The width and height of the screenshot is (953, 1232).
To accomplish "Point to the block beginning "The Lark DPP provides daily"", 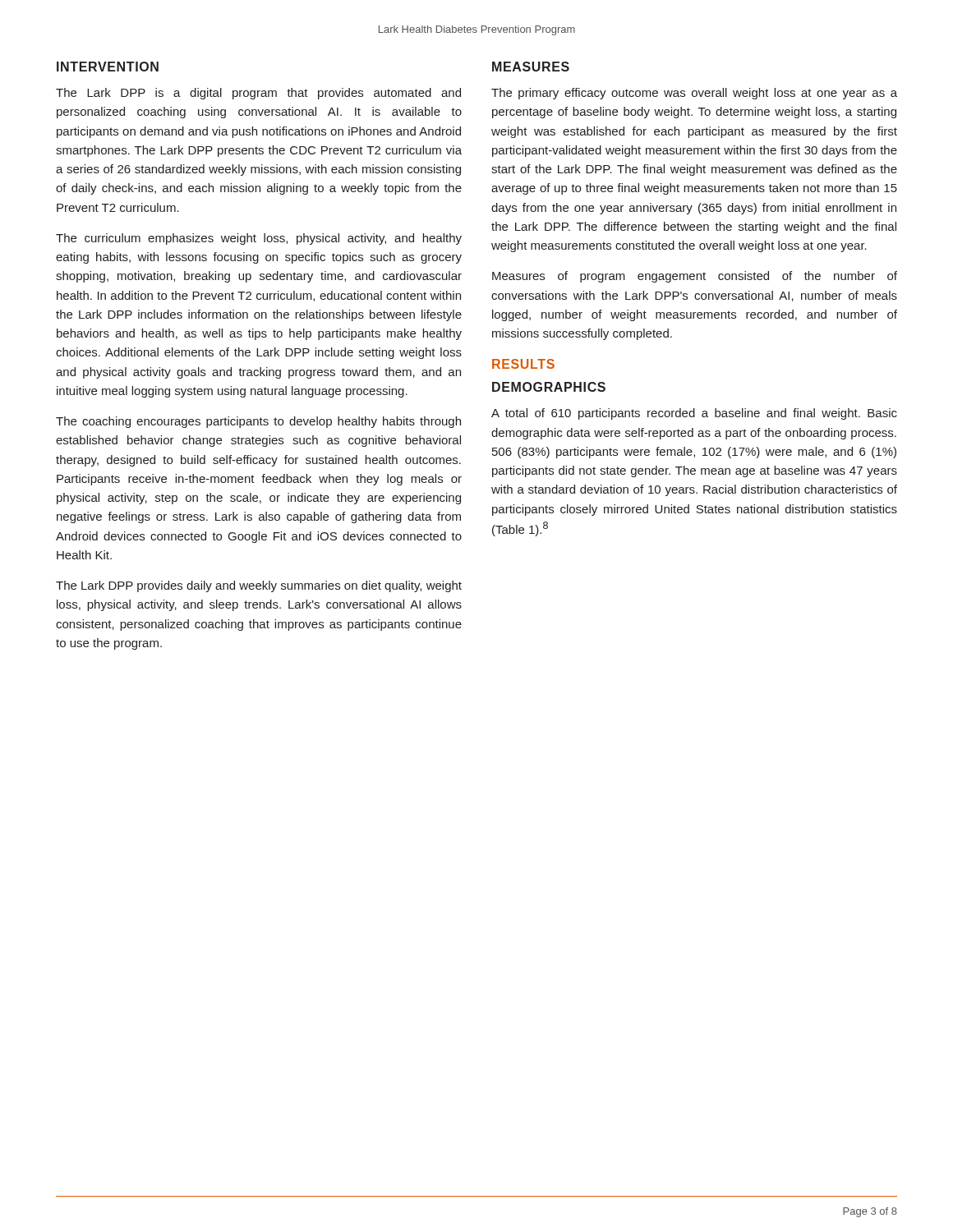I will pos(259,614).
